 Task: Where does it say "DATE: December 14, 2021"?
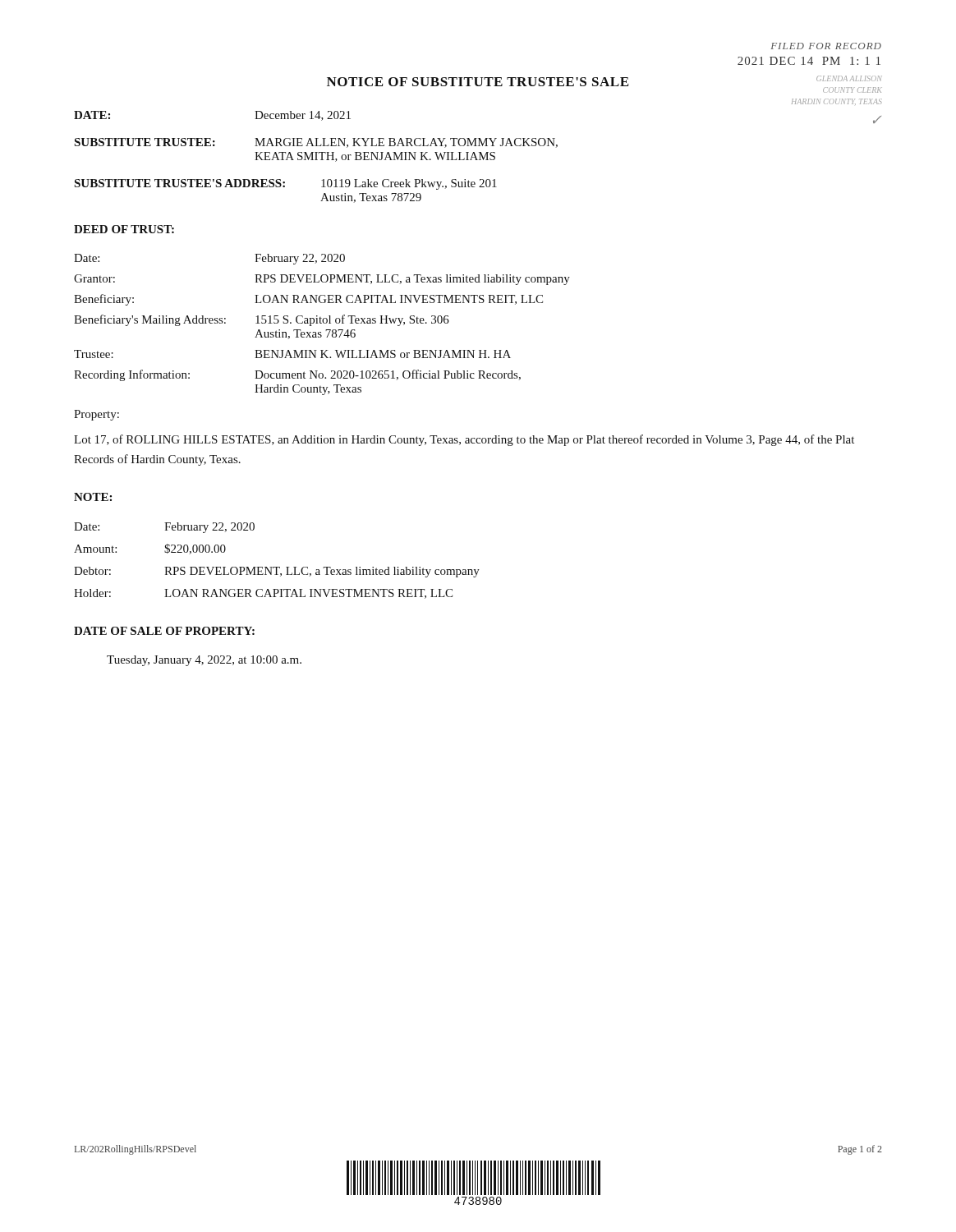coord(95,116)
